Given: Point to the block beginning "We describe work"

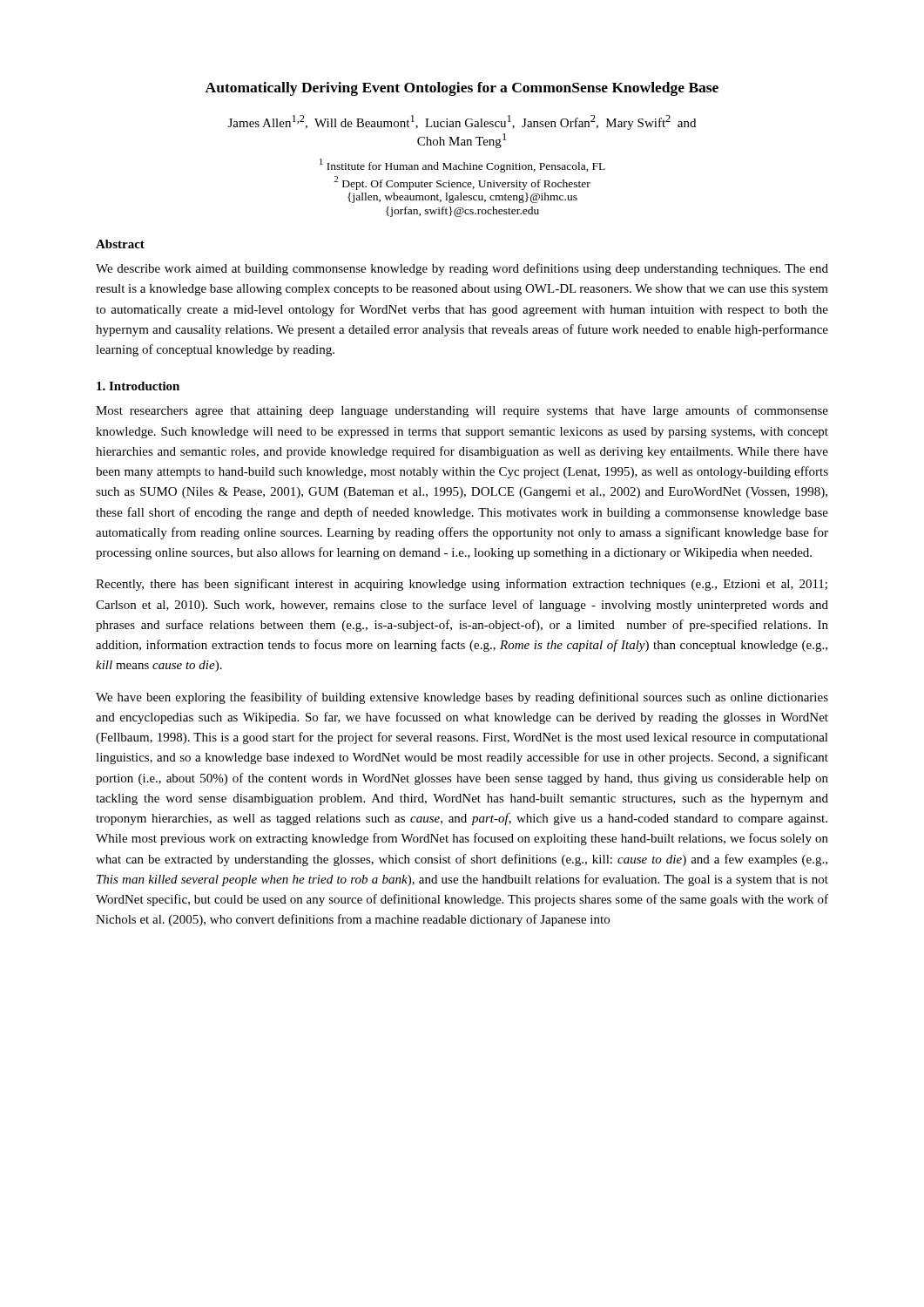Looking at the screenshot, I should tap(462, 309).
